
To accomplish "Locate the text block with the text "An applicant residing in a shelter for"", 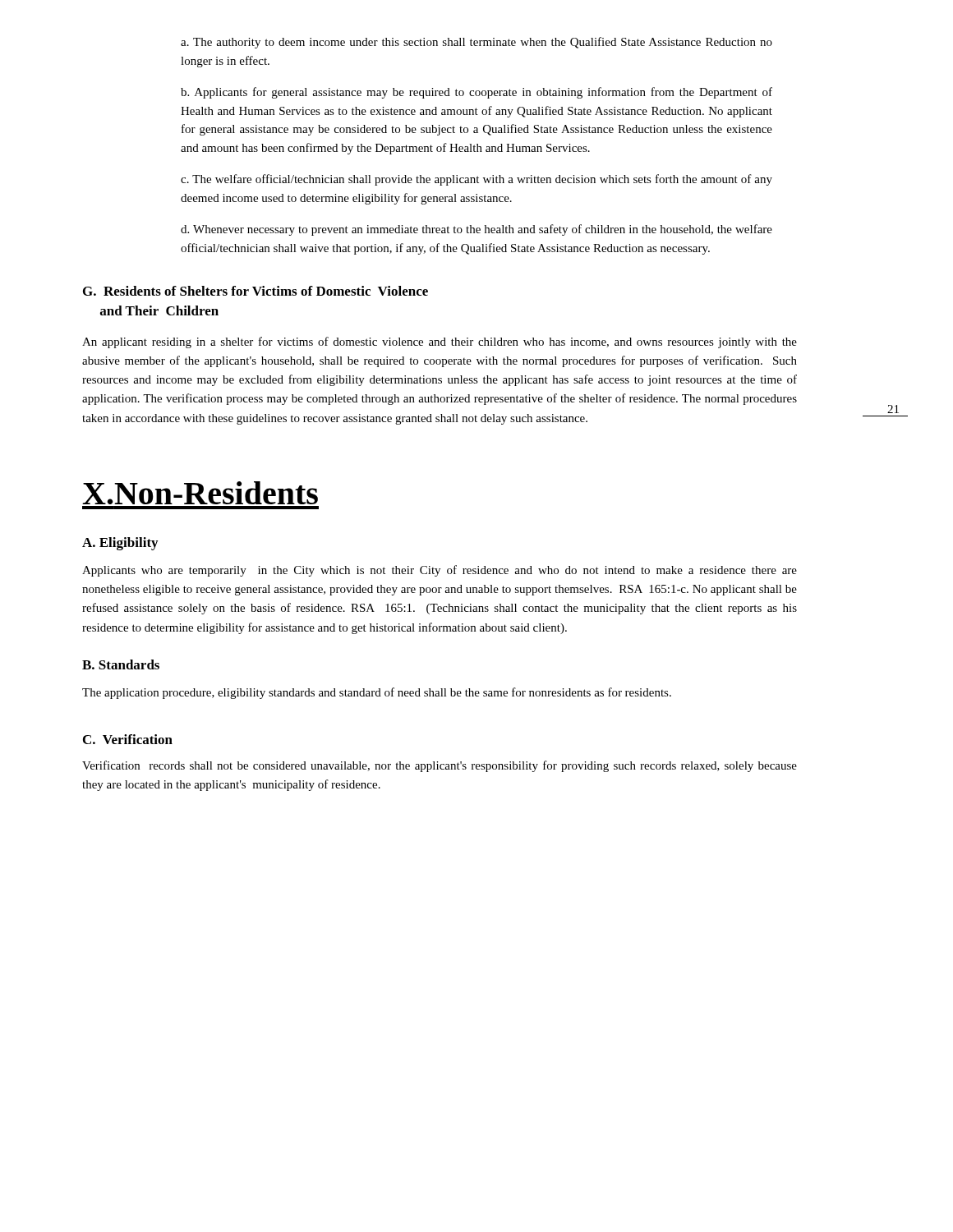I will (440, 380).
